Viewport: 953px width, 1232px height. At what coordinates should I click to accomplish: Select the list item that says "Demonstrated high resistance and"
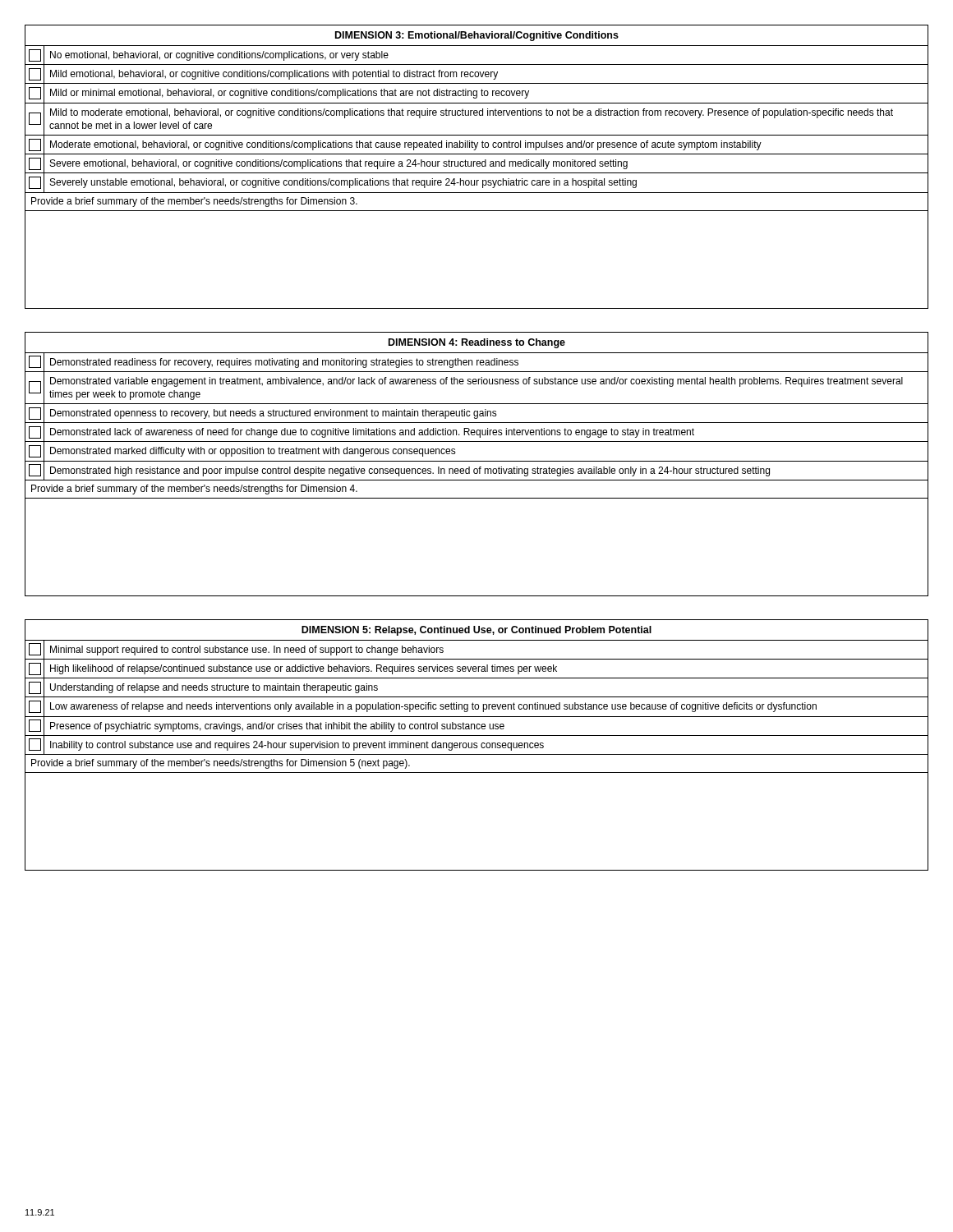pyautogui.click(x=410, y=470)
